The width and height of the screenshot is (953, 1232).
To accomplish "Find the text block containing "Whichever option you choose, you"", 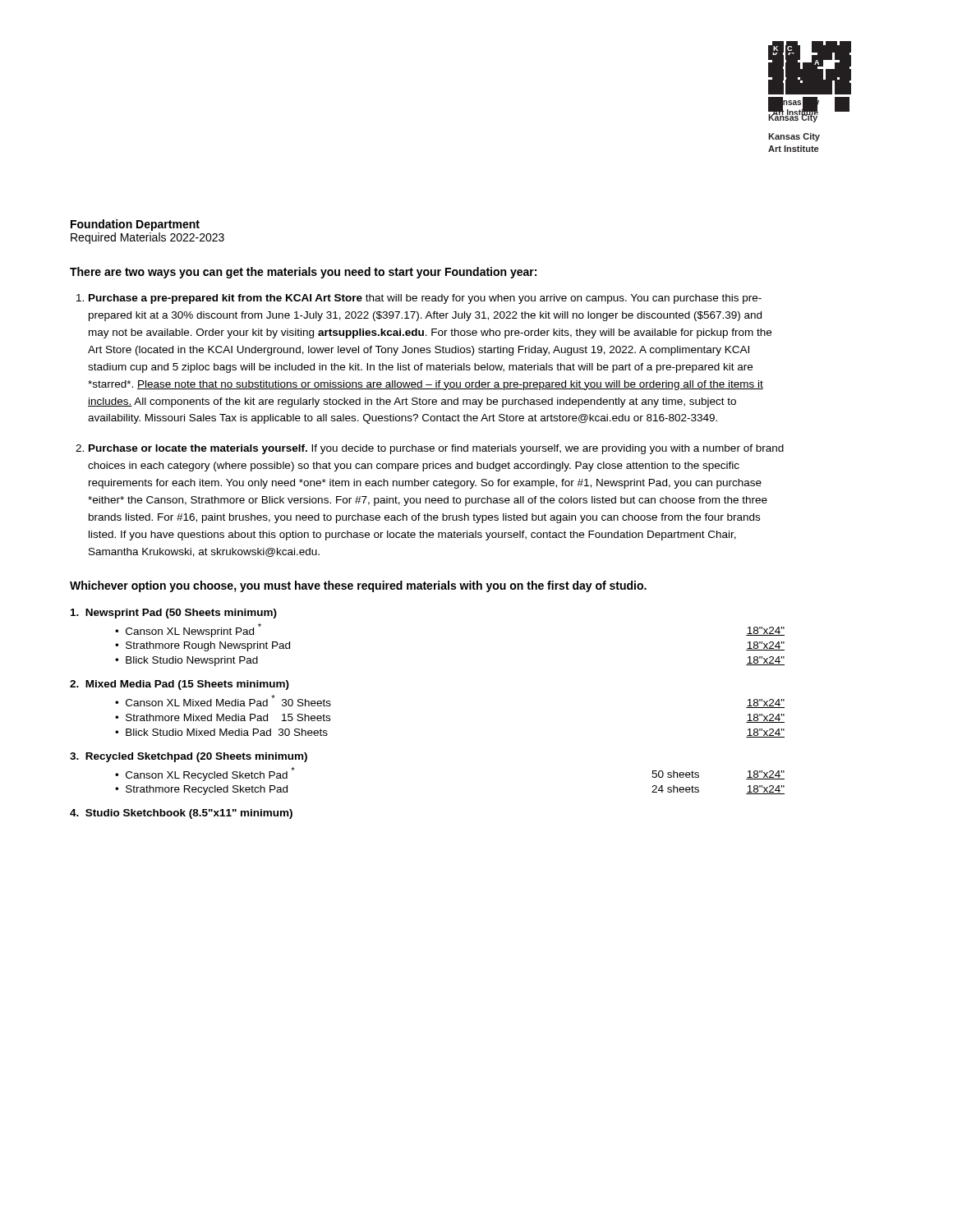I will pyautogui.click(x=358, y=586).
